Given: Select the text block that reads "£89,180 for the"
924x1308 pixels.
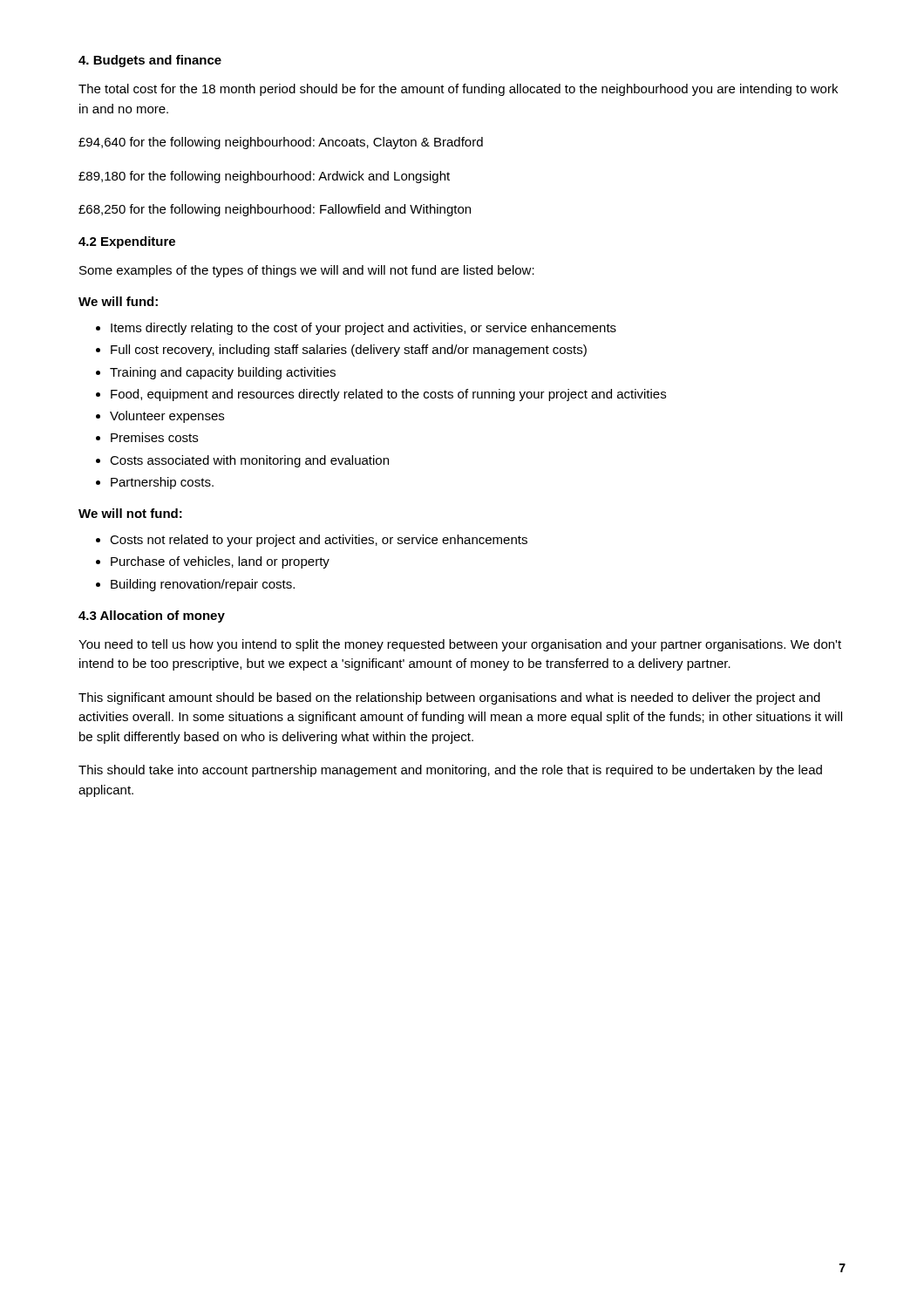Looking at the screenshot, I should [264, 175].
